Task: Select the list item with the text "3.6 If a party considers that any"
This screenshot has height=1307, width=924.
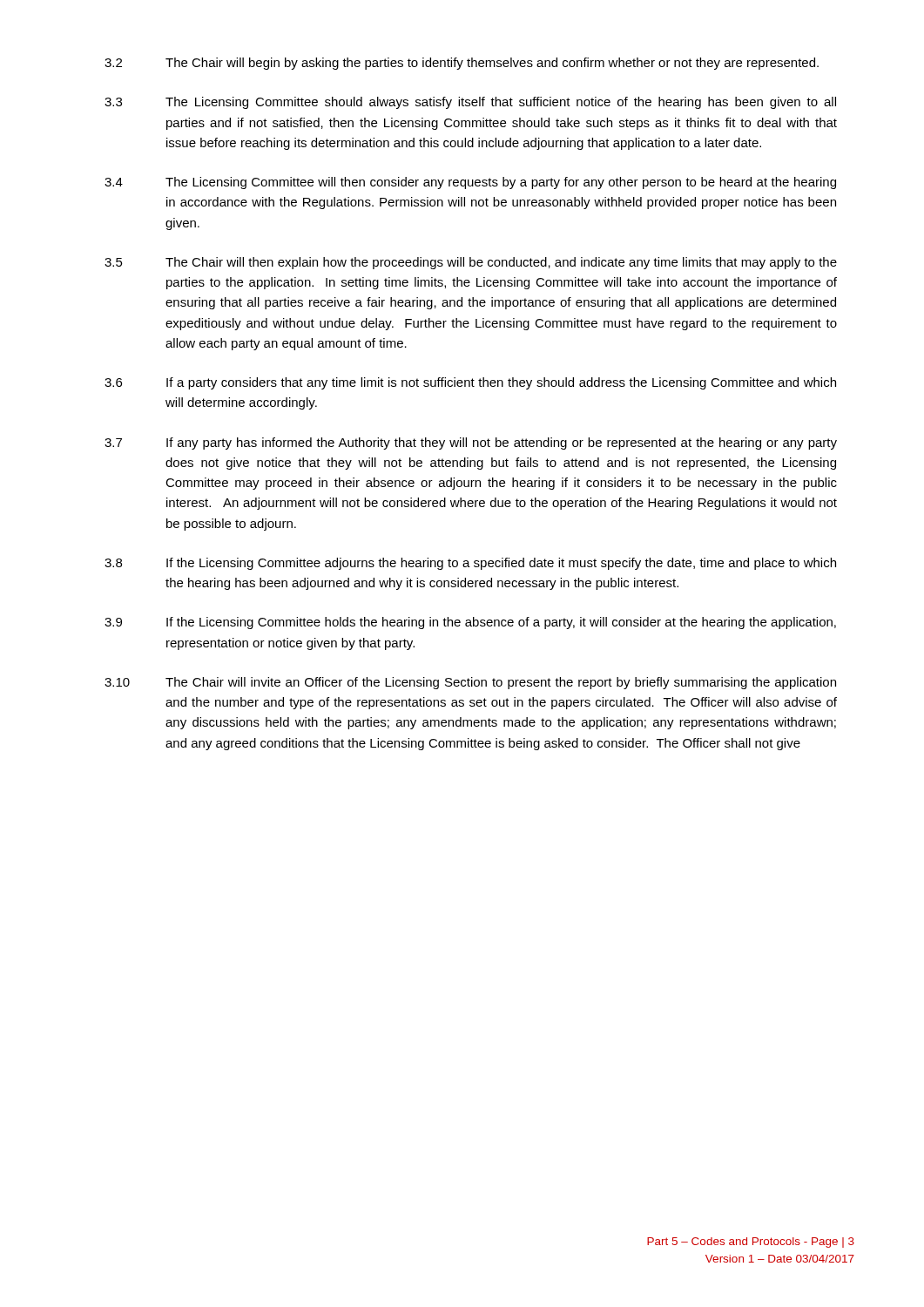Action: pyautogui.click(x=471, y=392)
